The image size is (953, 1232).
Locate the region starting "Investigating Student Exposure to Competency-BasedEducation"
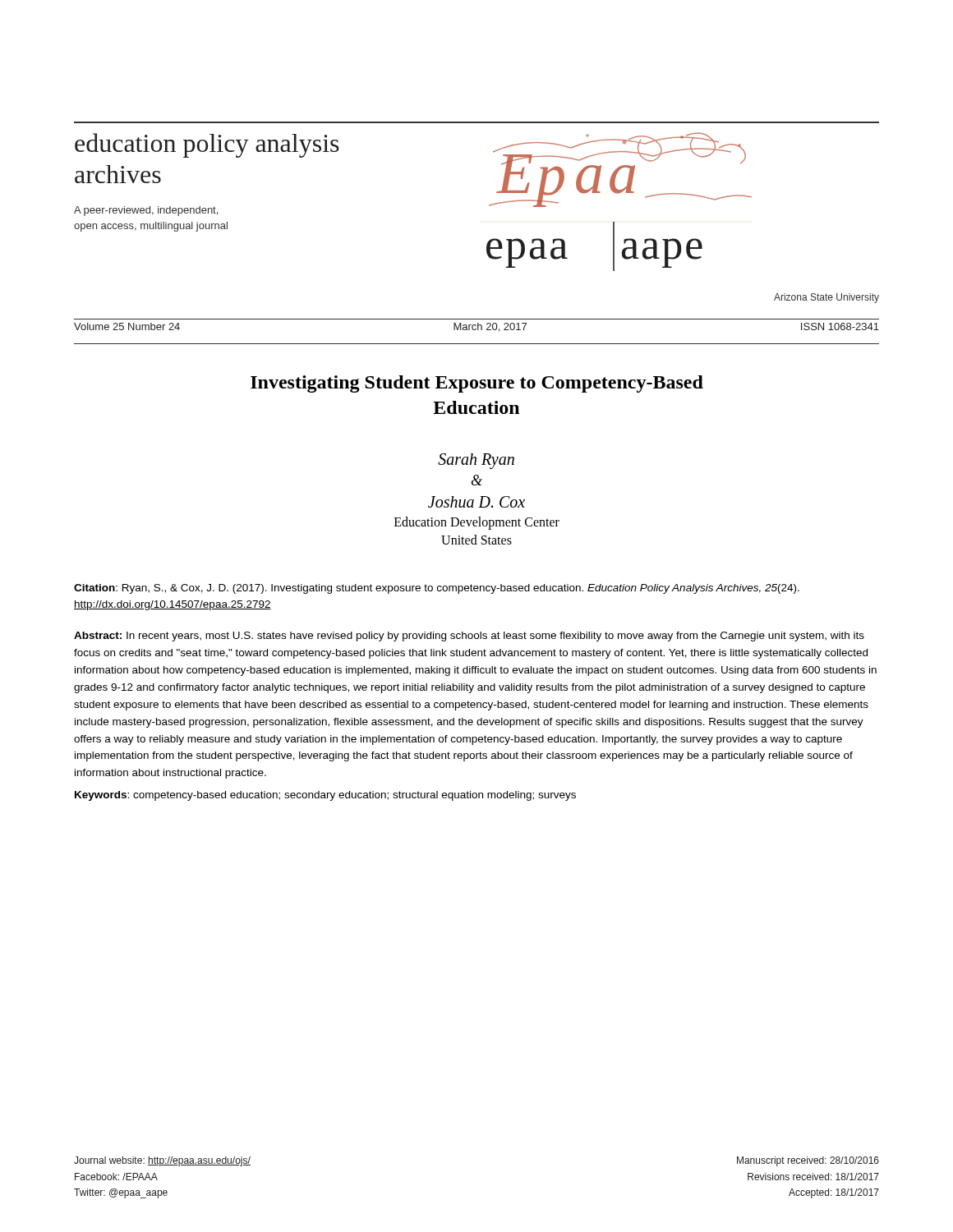point(476,395)
